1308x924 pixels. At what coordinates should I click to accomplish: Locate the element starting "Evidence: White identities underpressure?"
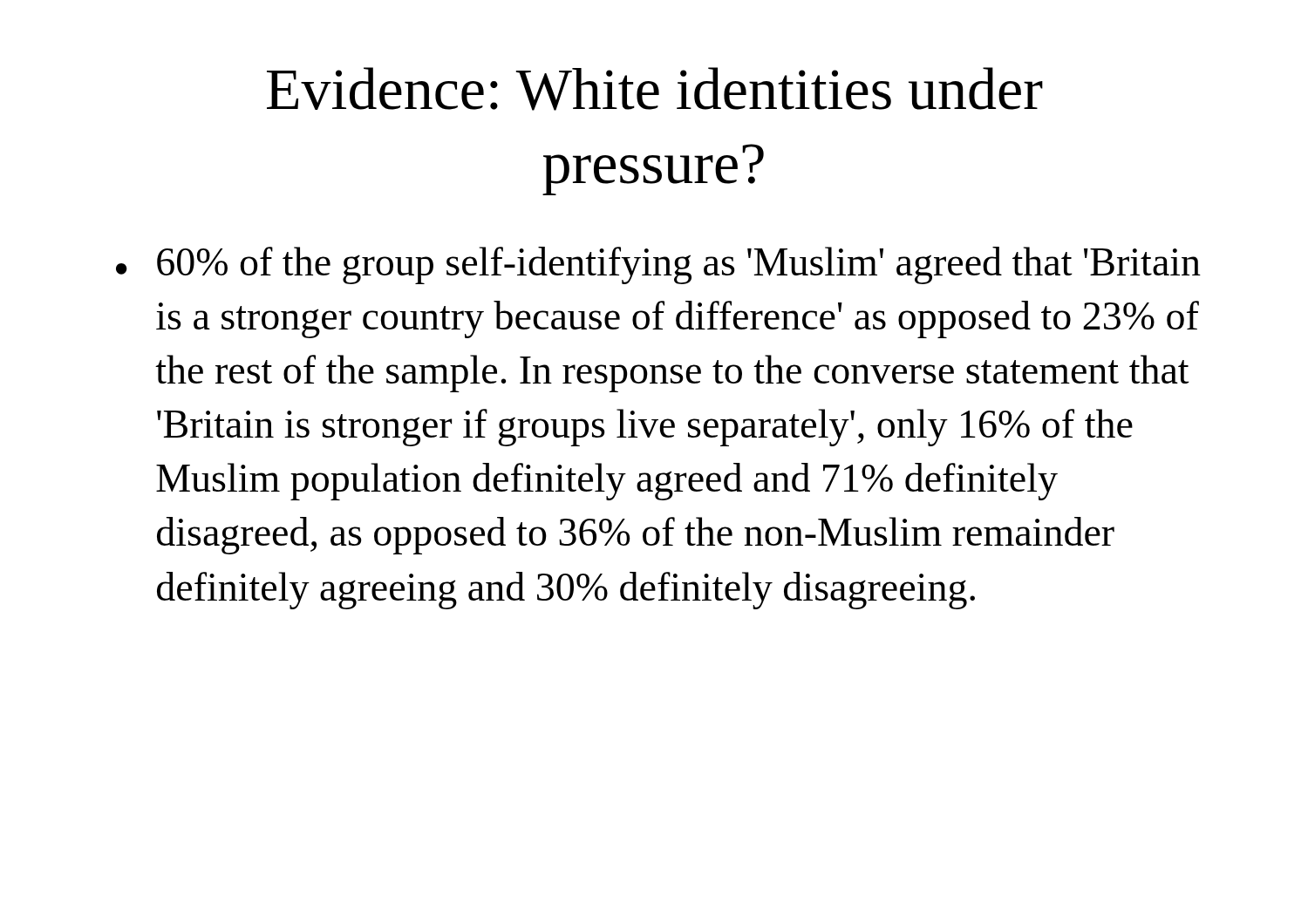point(654,126)
